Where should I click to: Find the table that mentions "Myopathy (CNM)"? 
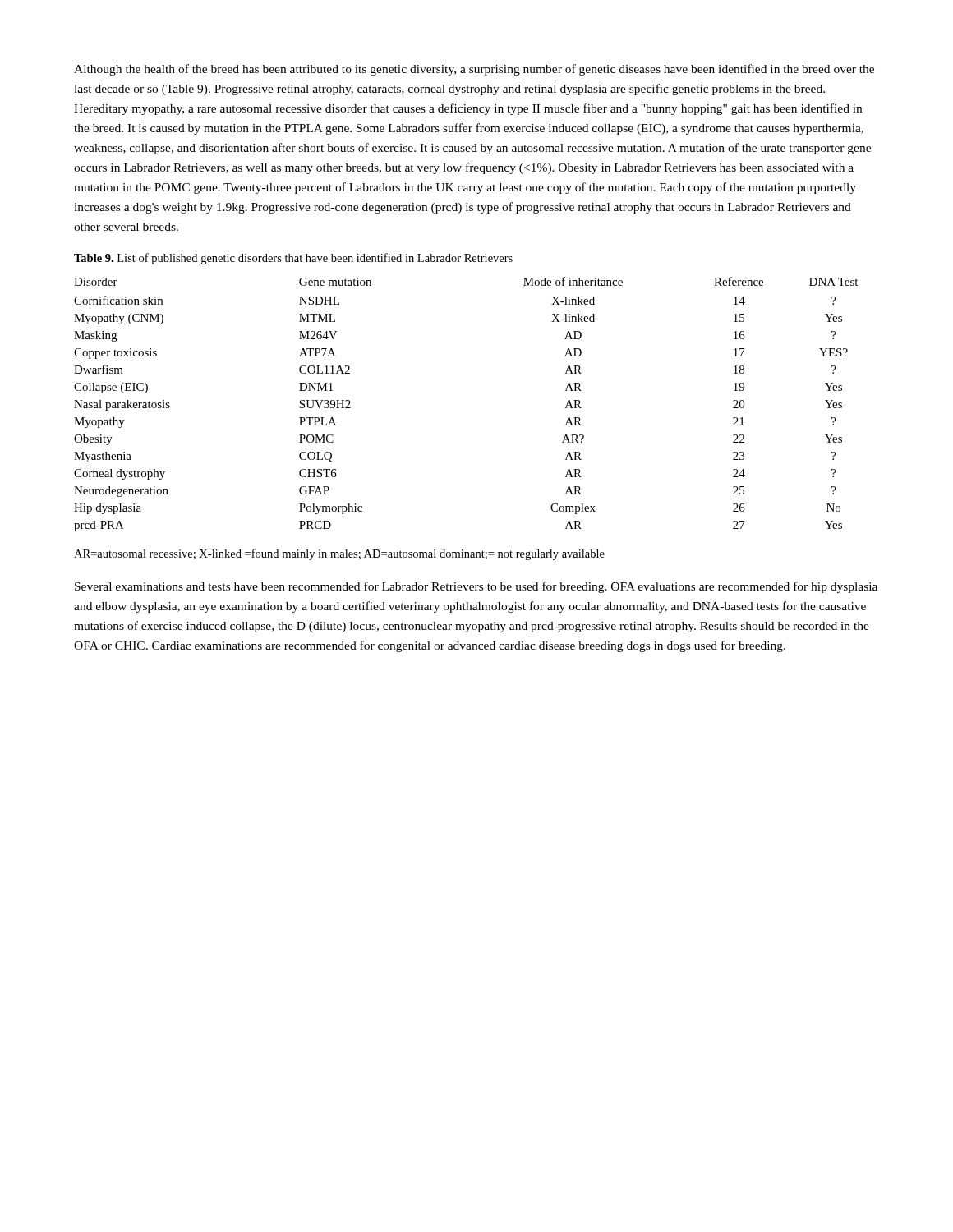(476, 404)
